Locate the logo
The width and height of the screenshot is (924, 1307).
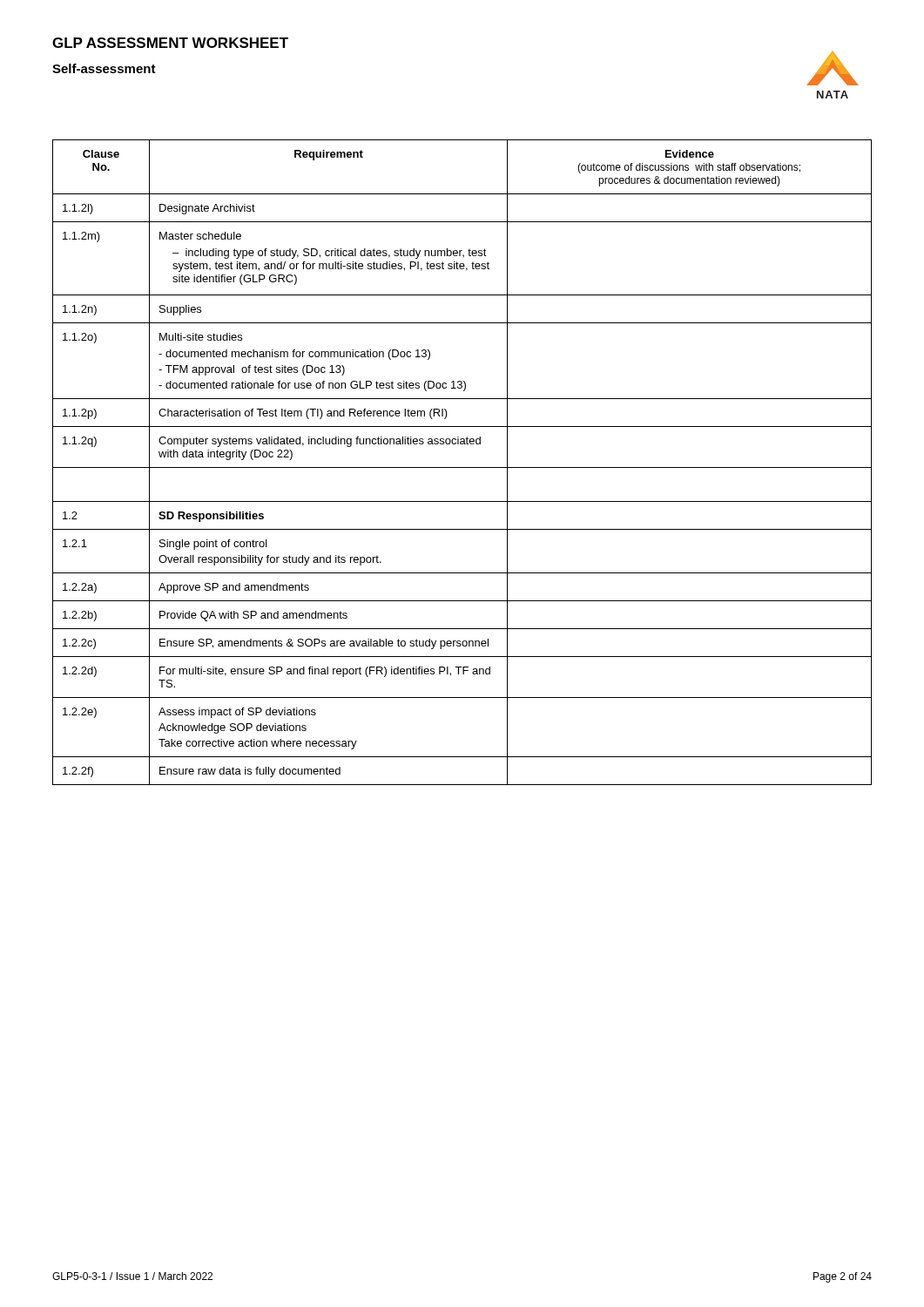coord(833,67)
